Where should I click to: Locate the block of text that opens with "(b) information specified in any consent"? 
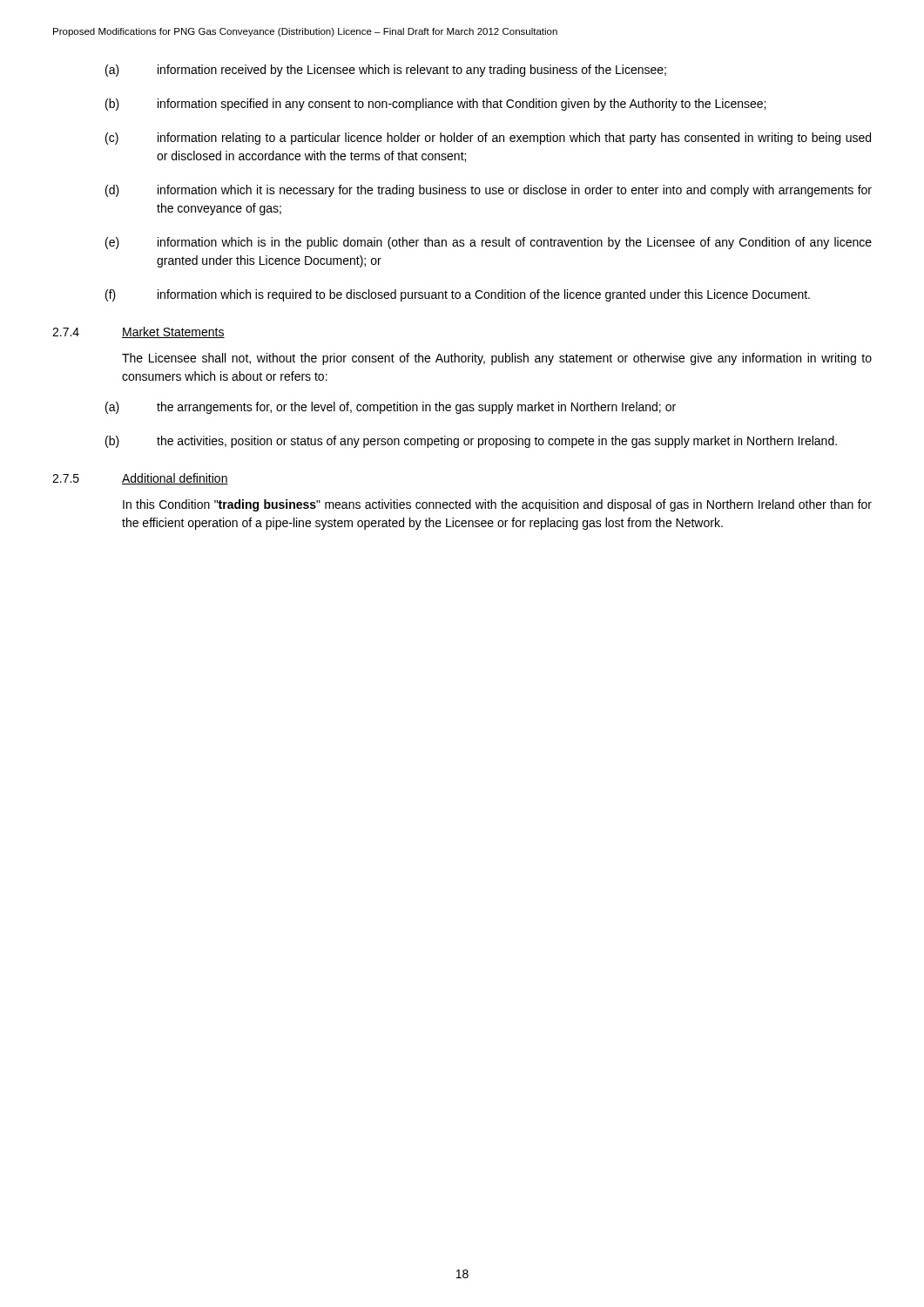[x=462, y=104]
